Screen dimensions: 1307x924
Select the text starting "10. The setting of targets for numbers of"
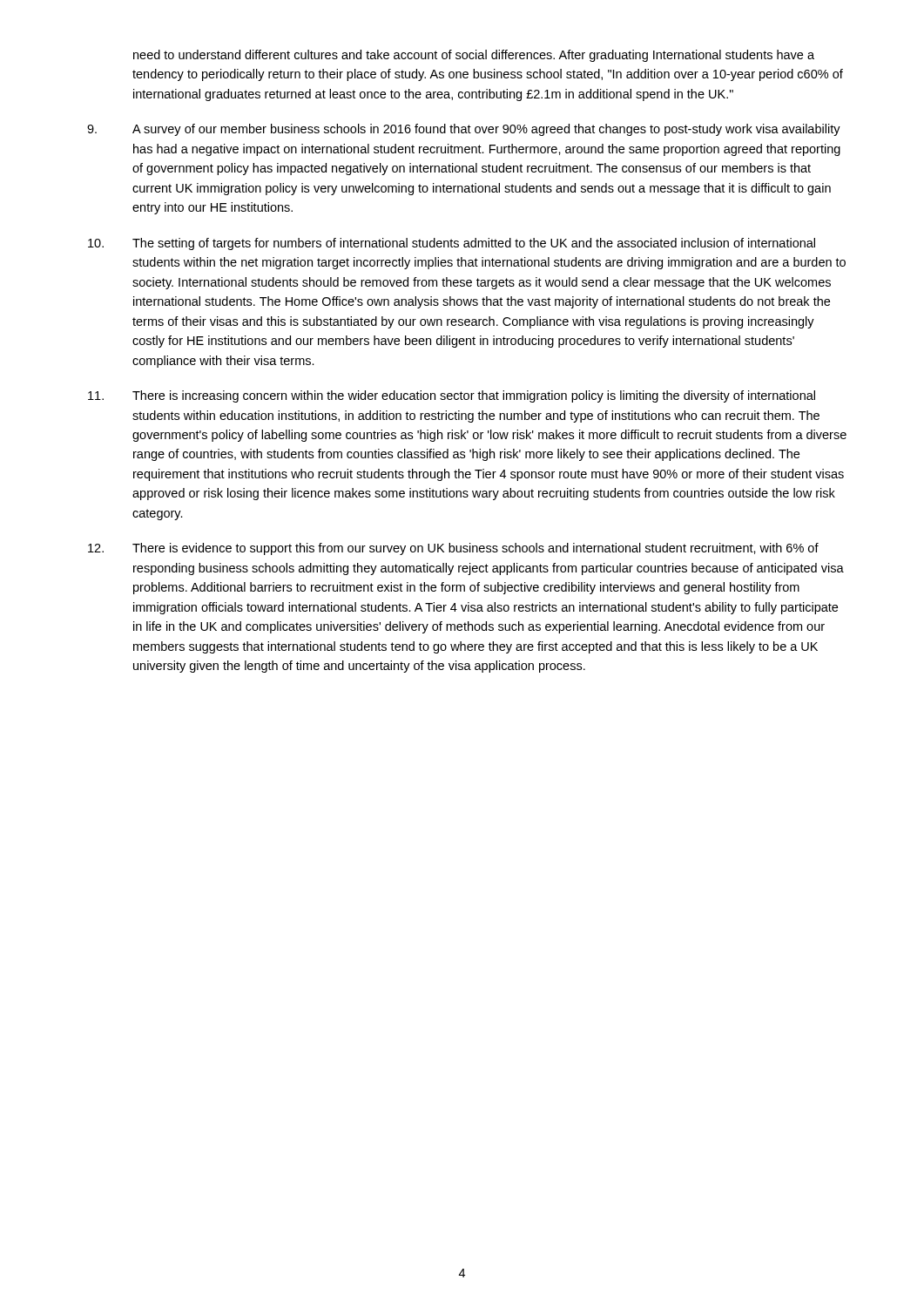click(x=467, y=302)
